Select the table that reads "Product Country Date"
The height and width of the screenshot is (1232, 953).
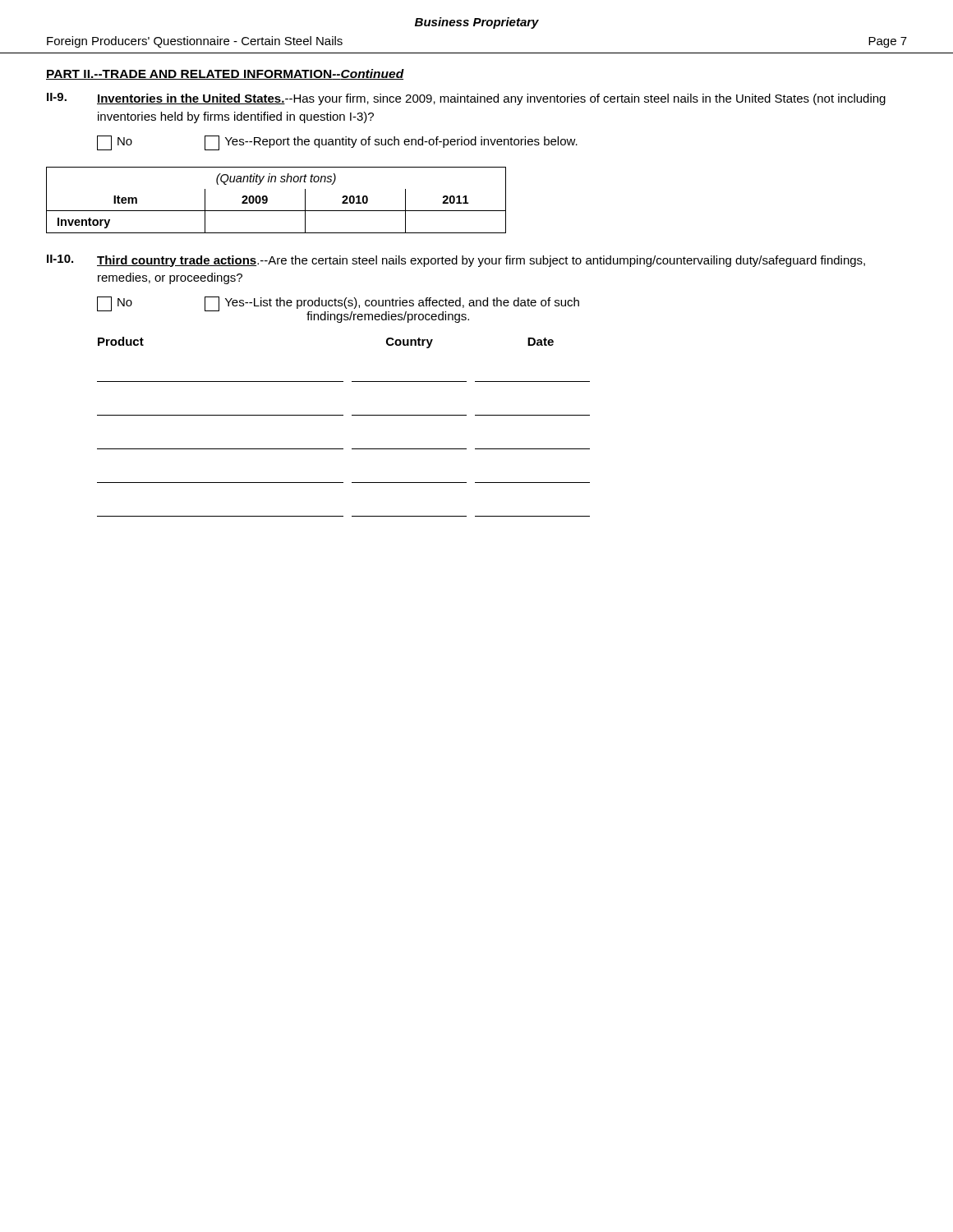pos(502,425)
